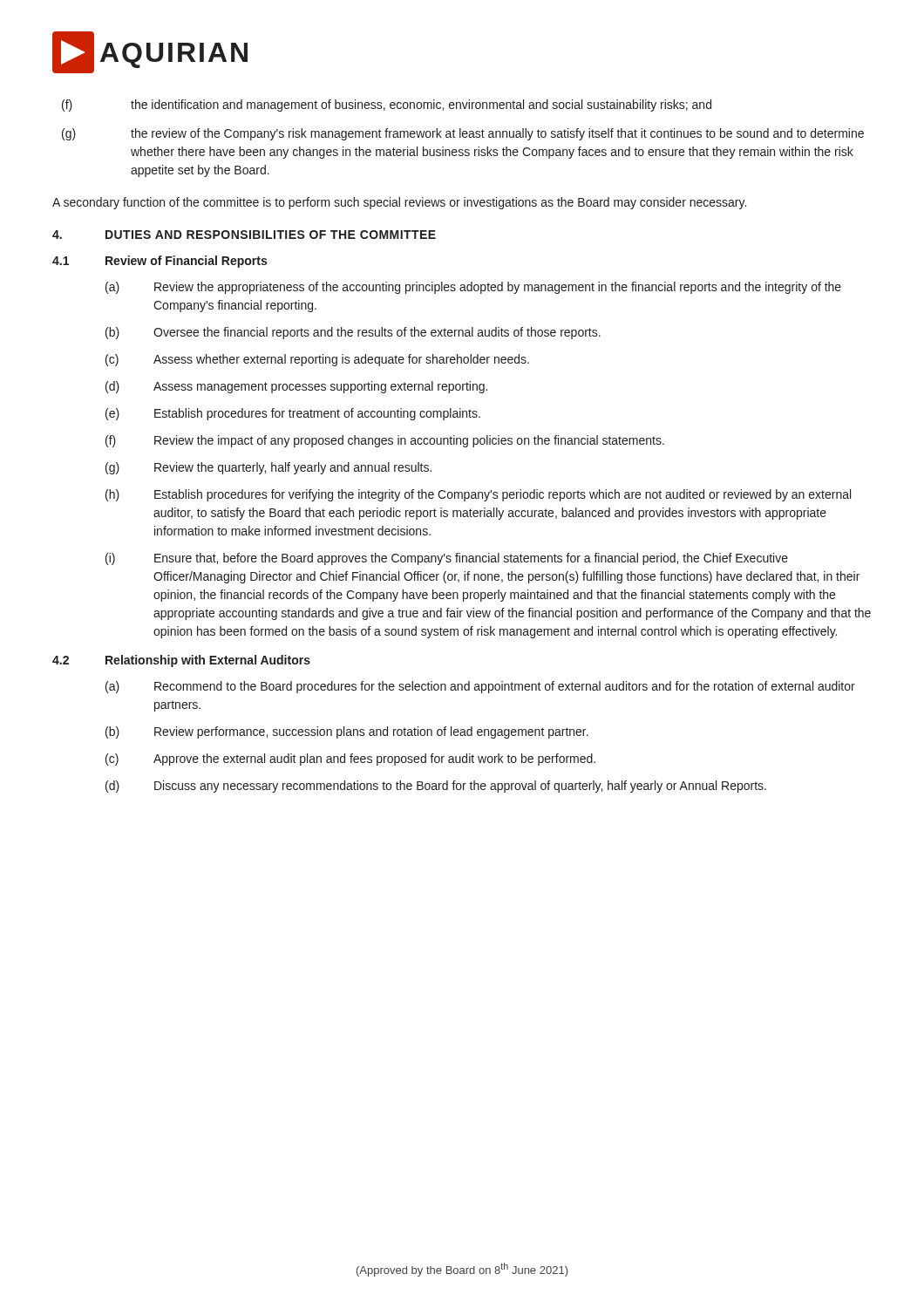Find the block on this page that starts "(f) the identification and"
The width and height of the screenshot is (924, 1308).
click(x=462, y=105)
